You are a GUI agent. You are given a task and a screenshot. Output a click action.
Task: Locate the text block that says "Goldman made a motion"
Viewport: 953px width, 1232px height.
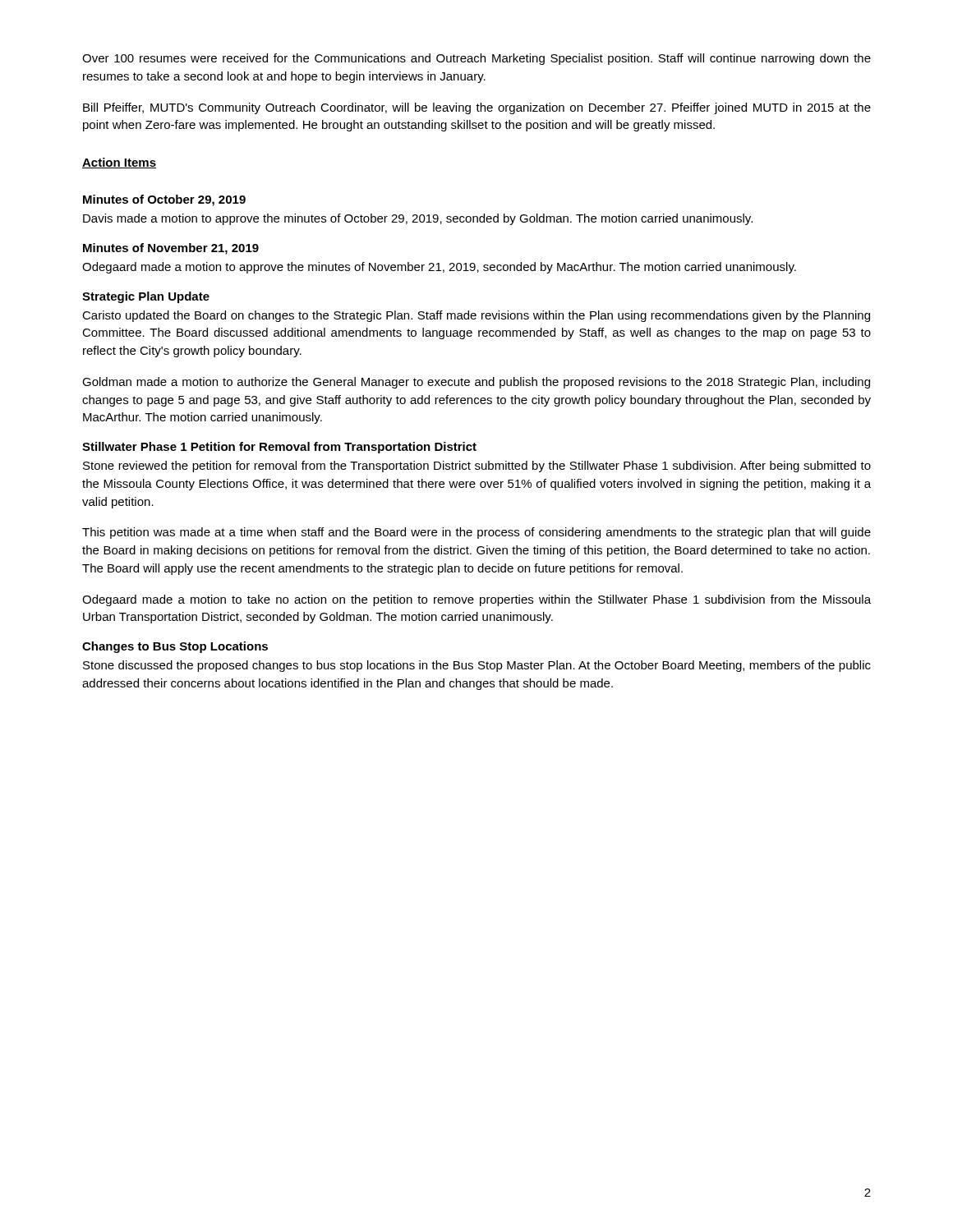[x=476, y=399]
